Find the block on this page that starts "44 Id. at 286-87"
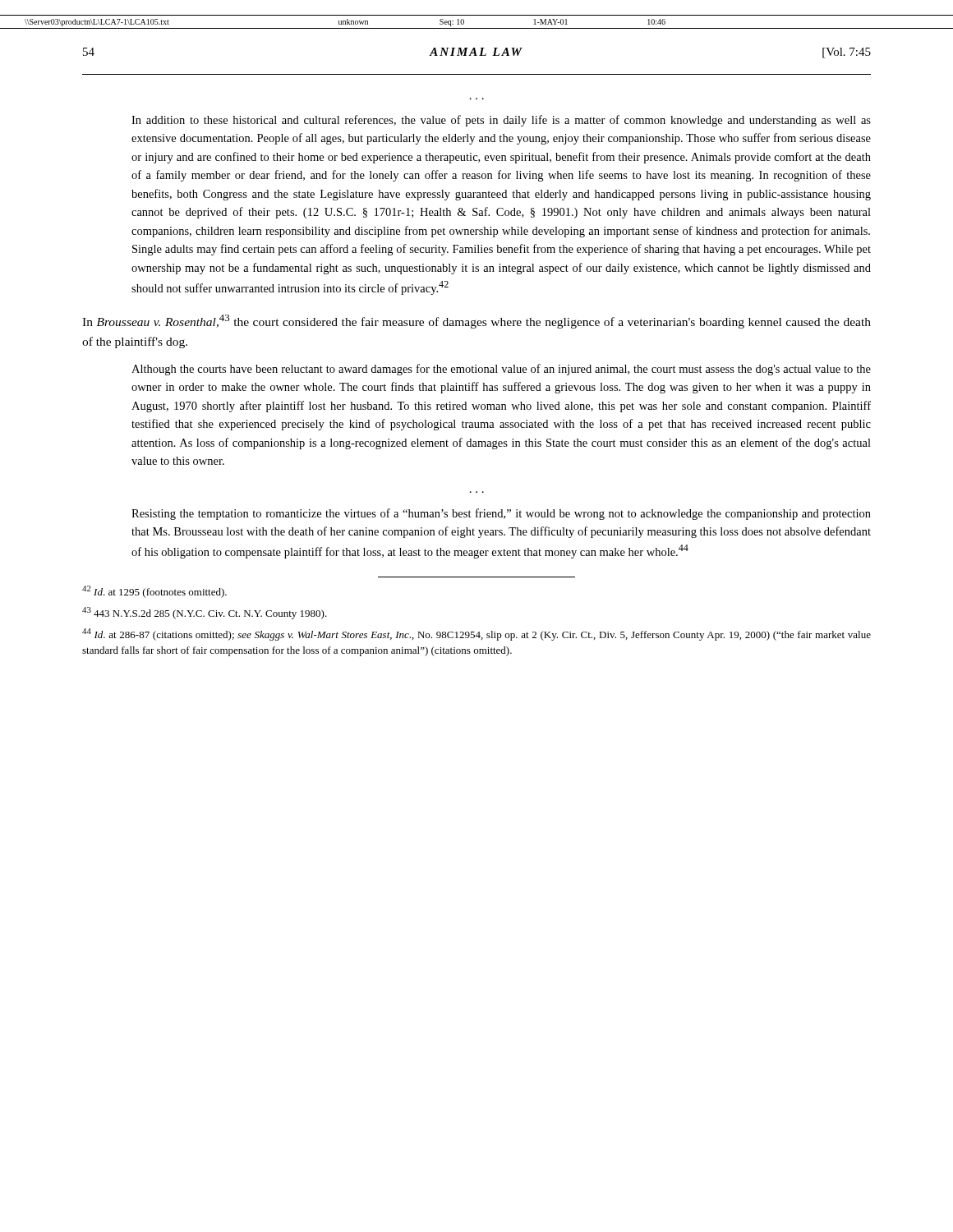953x1232 pixels. [x=476, y=641]
